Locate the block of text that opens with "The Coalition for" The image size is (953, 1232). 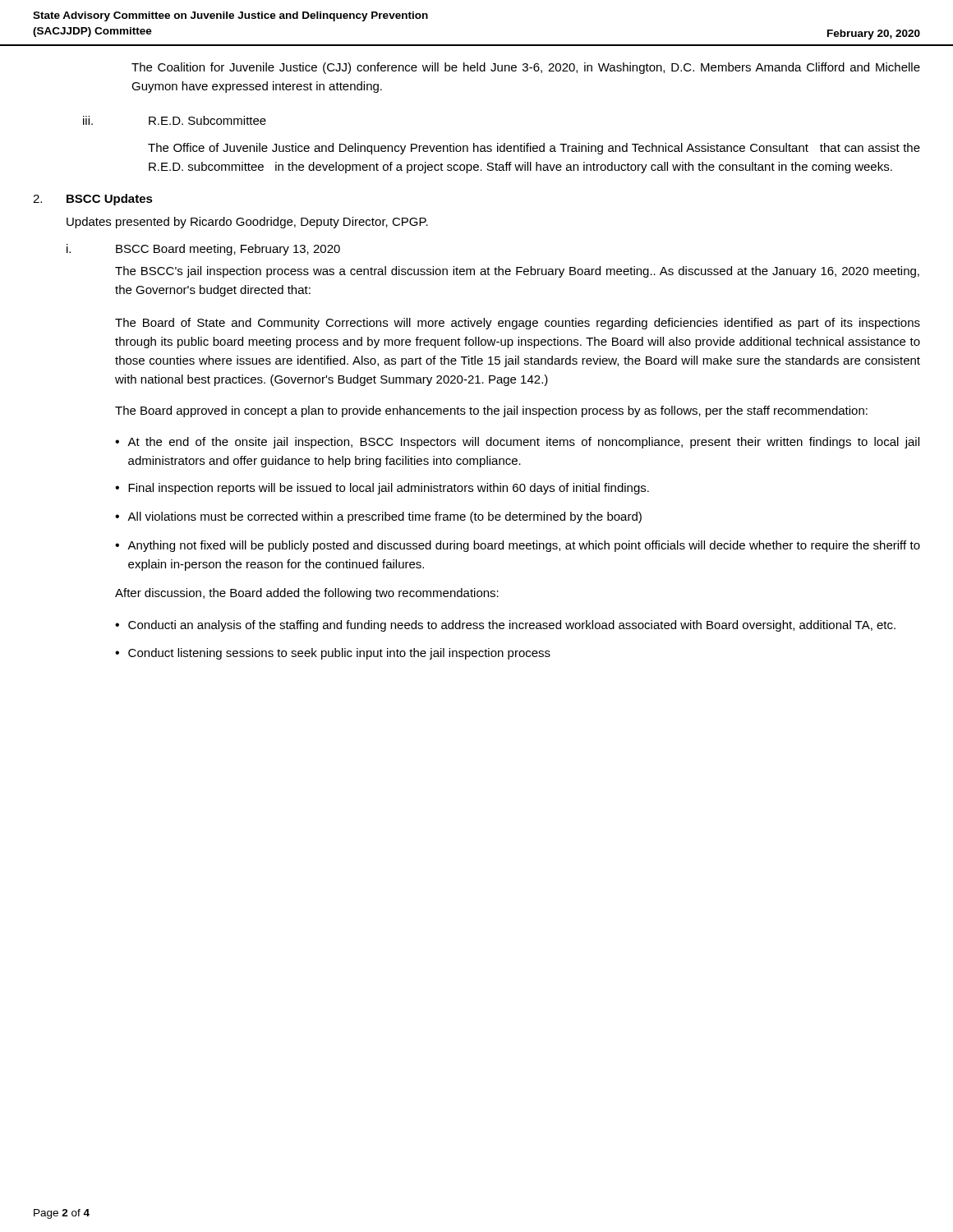pos(526,77)
